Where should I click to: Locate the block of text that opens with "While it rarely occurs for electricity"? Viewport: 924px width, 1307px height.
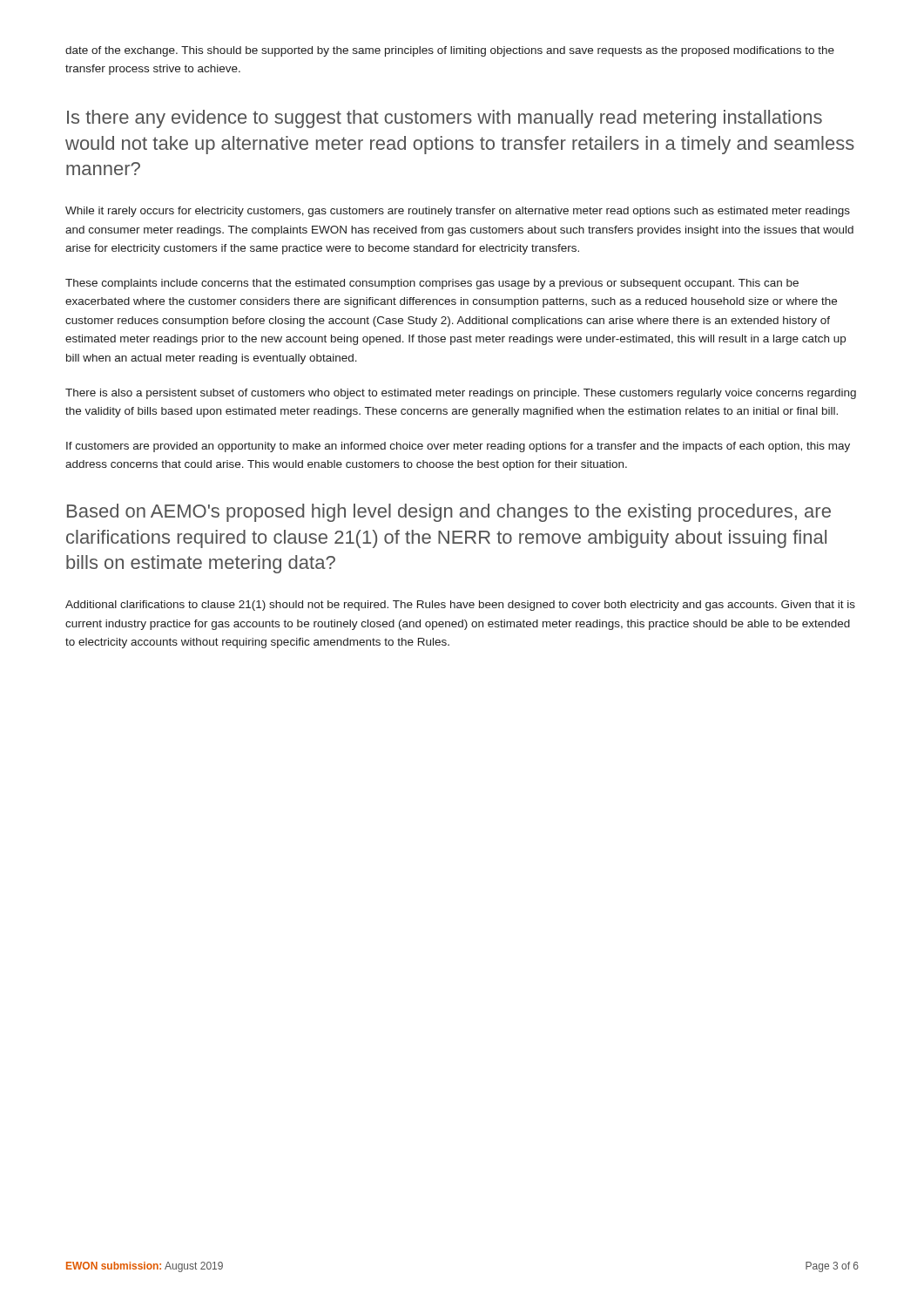460,229
